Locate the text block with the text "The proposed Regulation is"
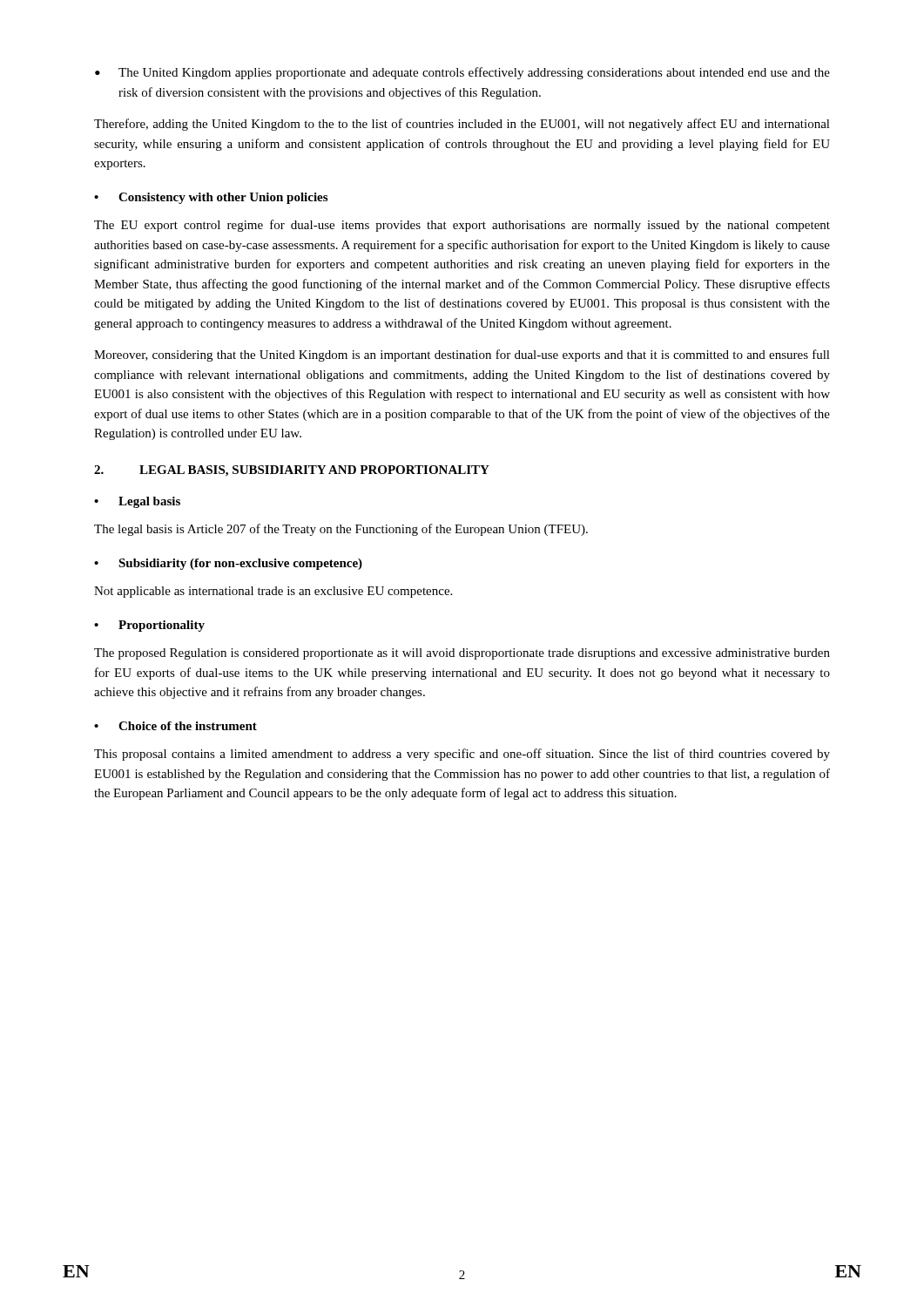 pyautogui.click(x=462, y=672)
